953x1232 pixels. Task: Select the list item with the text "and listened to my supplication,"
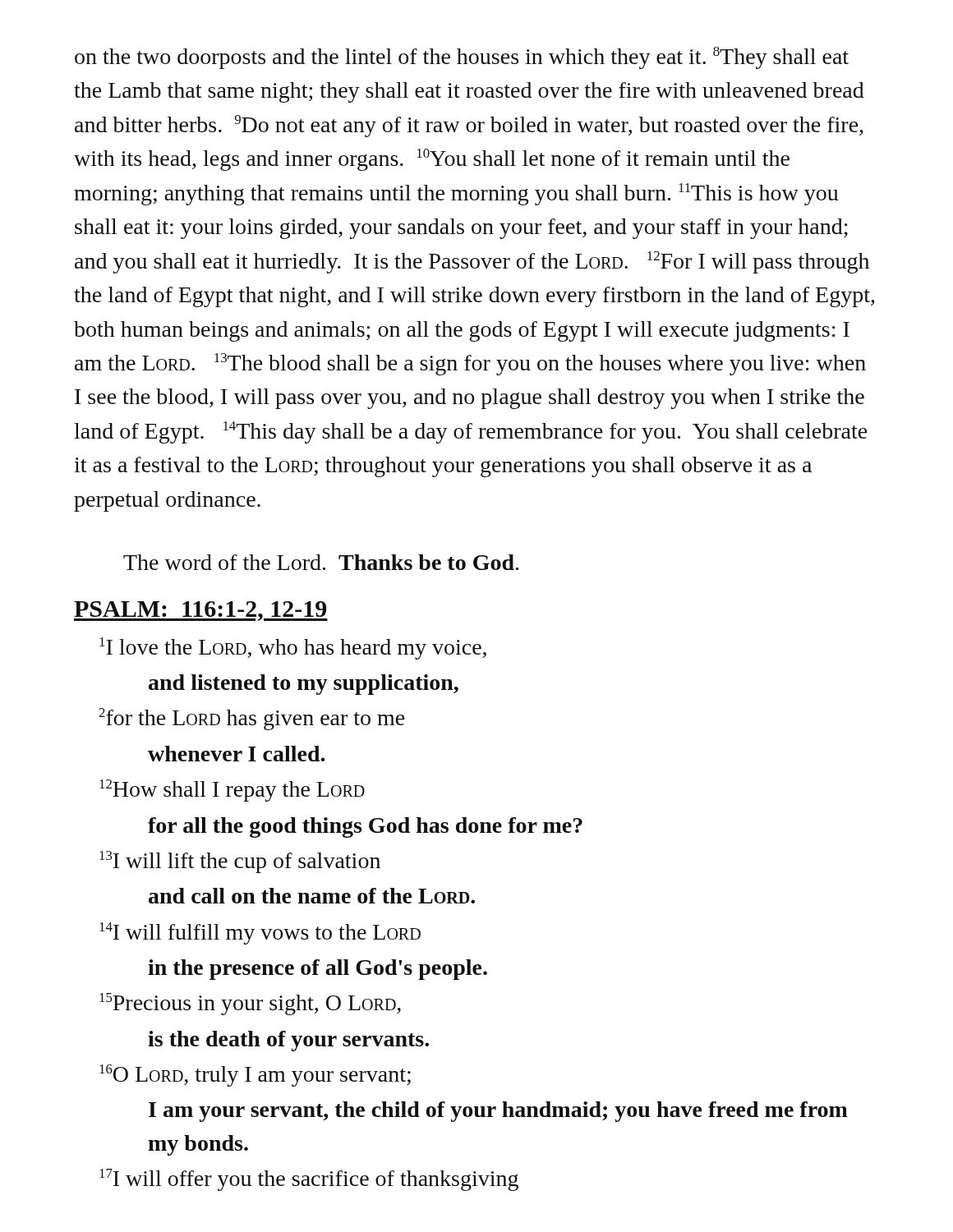304,682
